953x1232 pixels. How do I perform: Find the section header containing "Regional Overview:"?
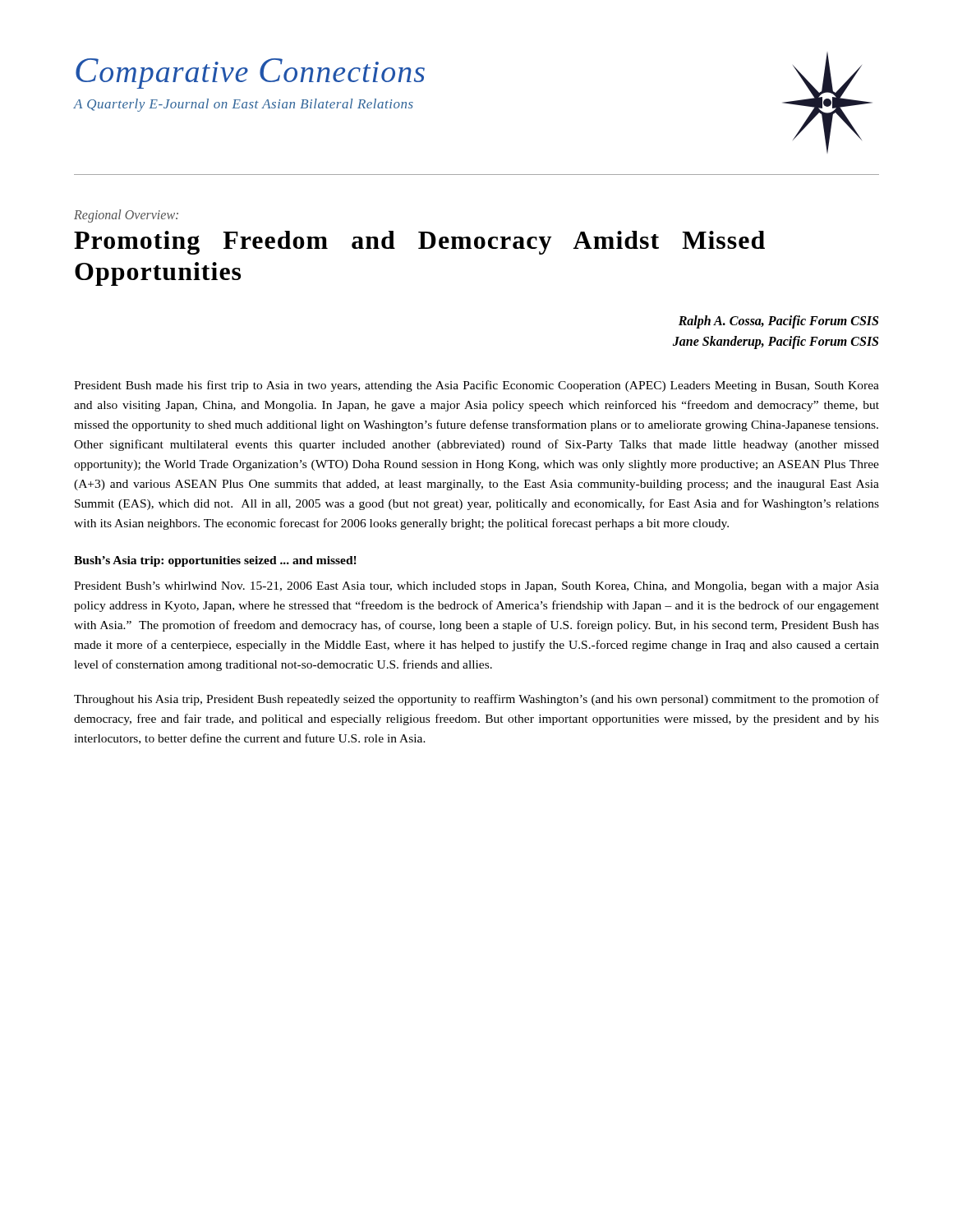pos(127,215)
